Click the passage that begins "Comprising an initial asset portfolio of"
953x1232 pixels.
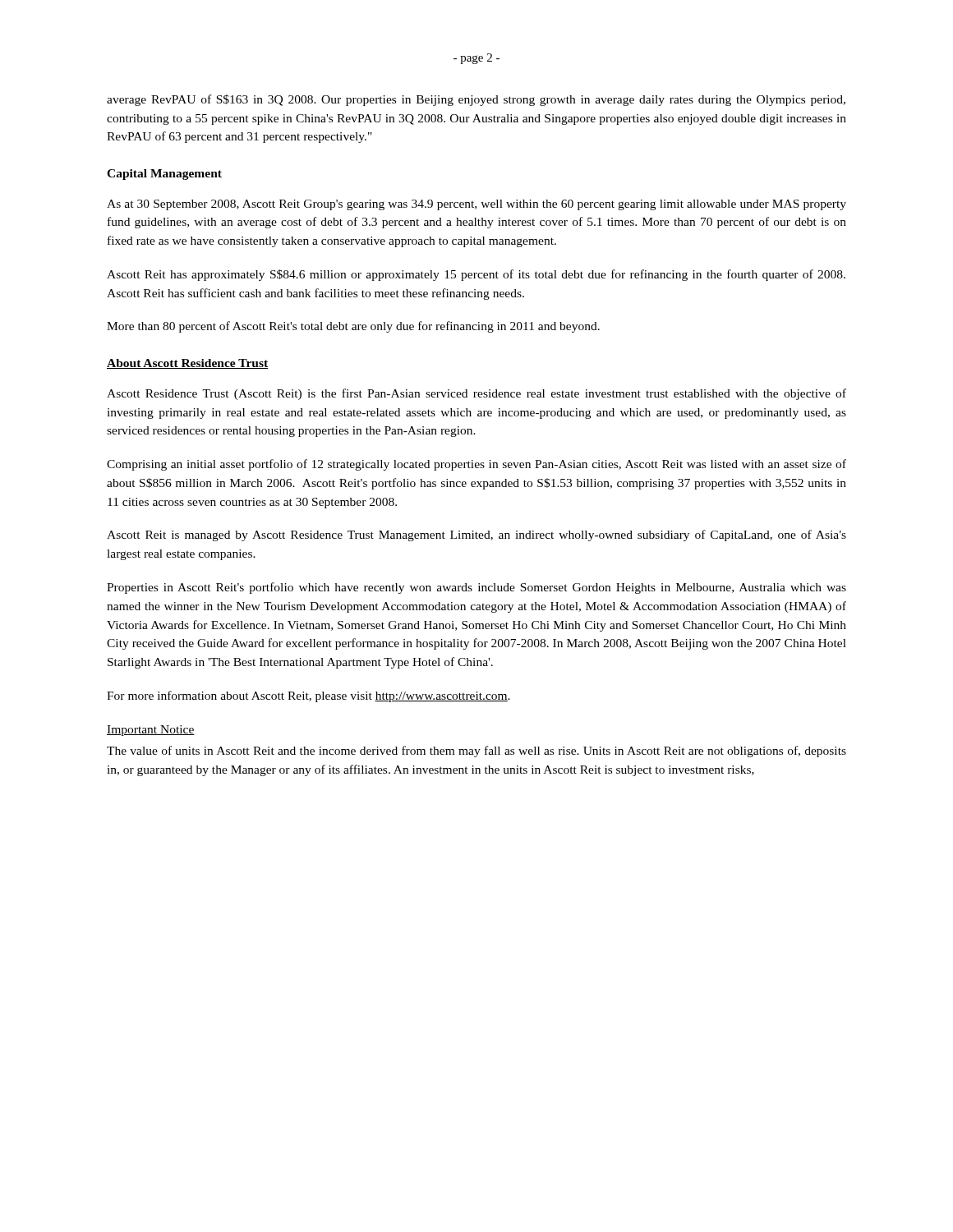(476, 482)
